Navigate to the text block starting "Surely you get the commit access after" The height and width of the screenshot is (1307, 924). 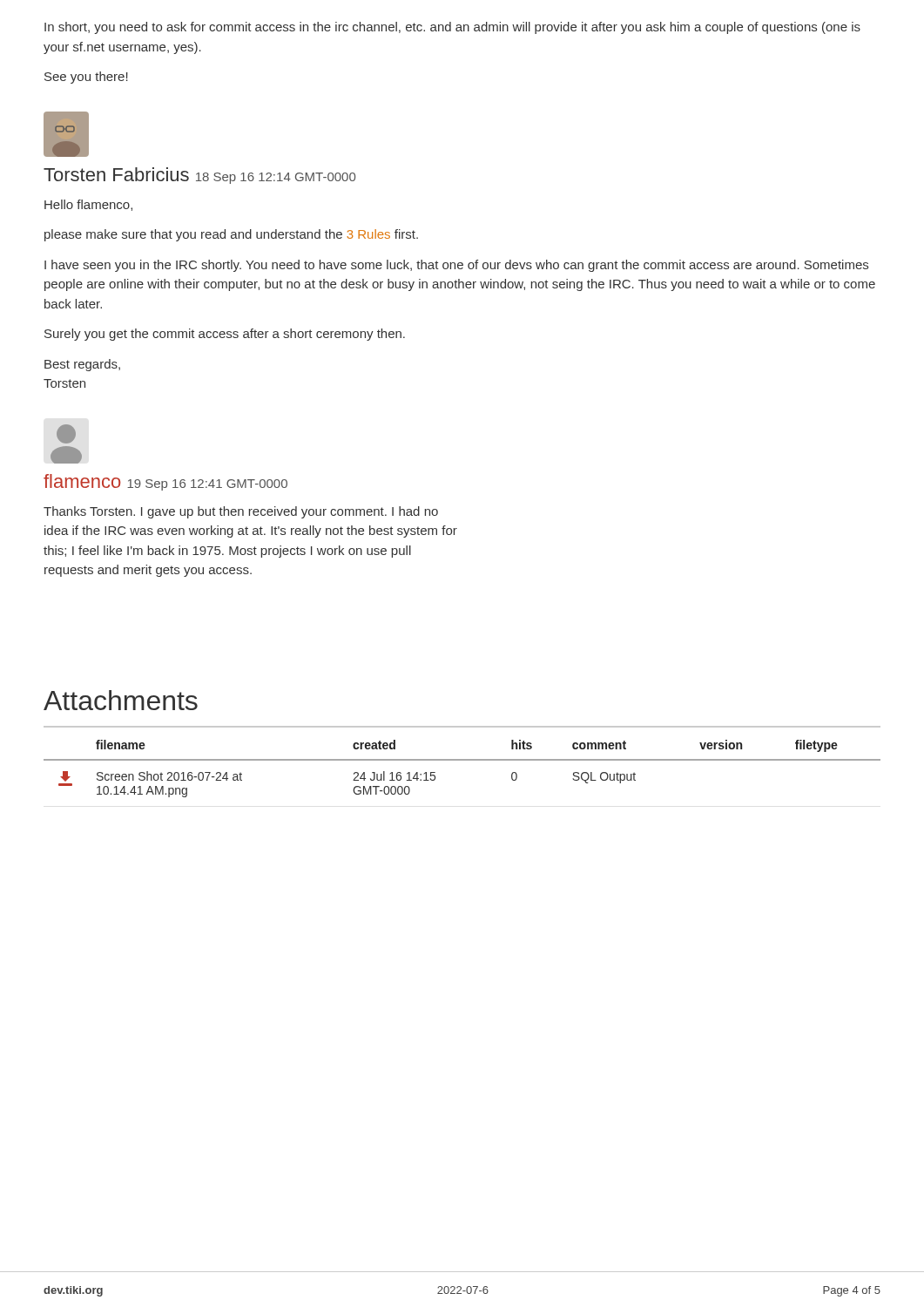click(225, 333)
